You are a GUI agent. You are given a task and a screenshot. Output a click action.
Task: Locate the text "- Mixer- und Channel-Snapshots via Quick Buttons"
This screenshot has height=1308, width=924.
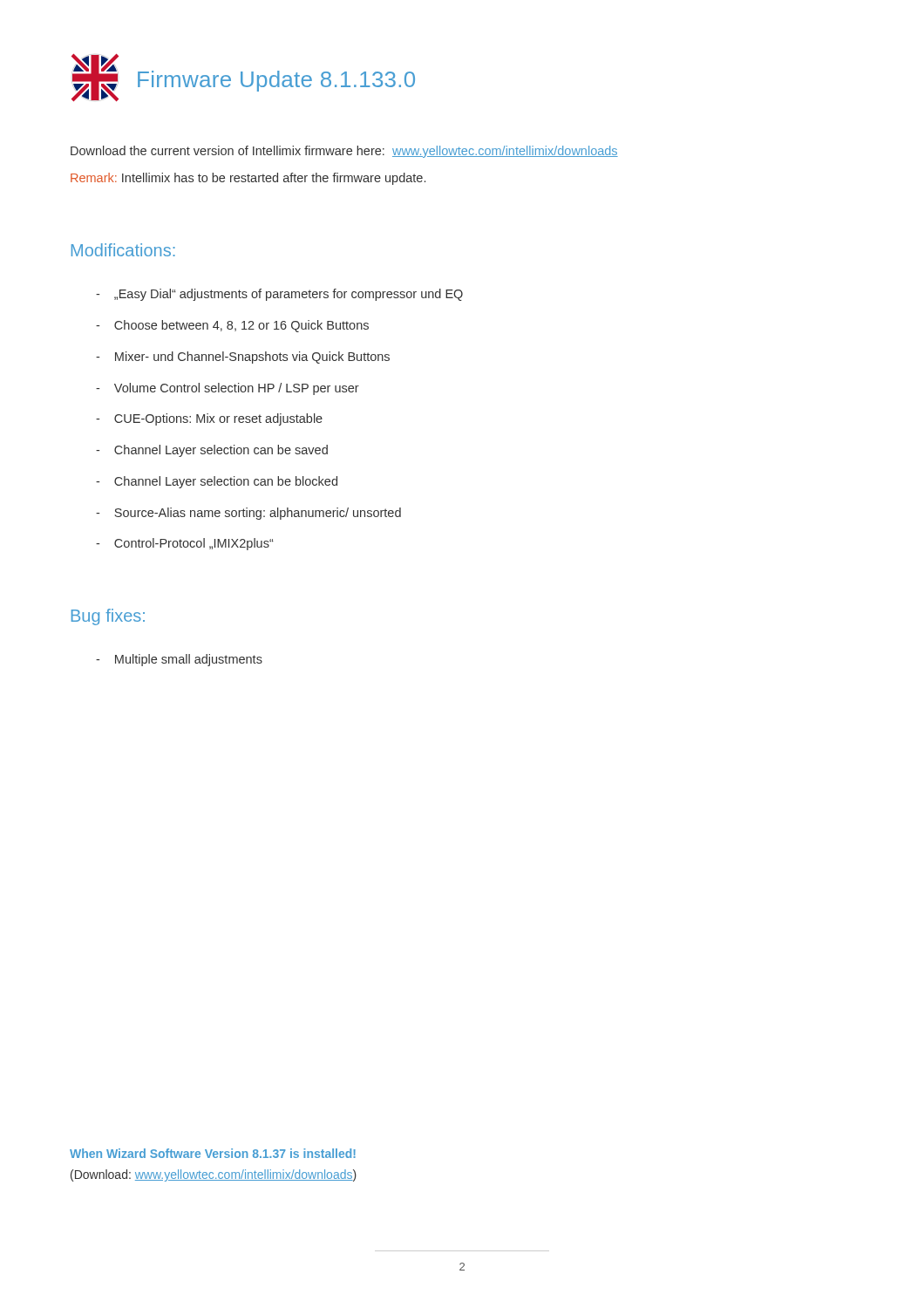tap(243, 357)
